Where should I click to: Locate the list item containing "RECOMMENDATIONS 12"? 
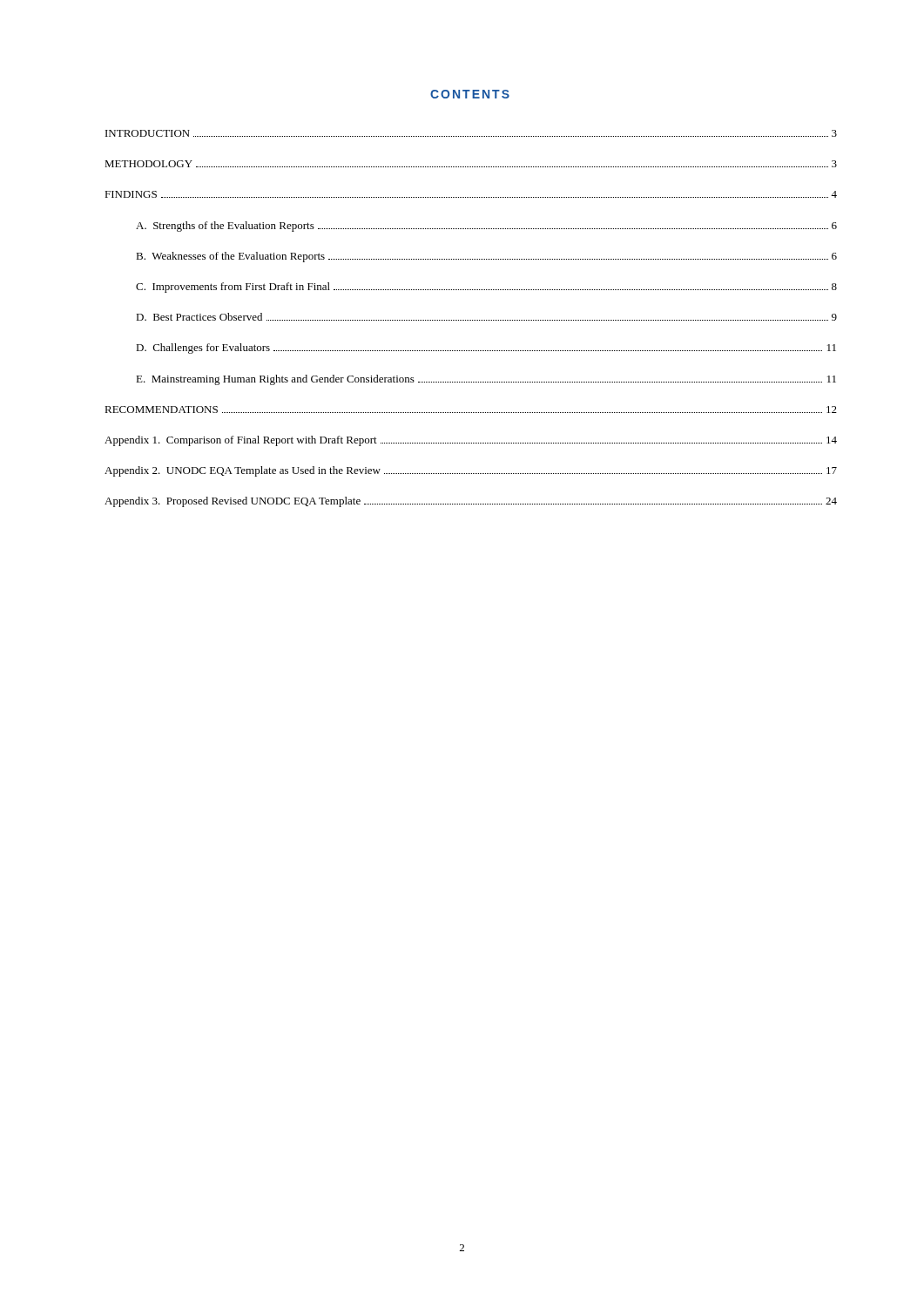tap(471, 409)
